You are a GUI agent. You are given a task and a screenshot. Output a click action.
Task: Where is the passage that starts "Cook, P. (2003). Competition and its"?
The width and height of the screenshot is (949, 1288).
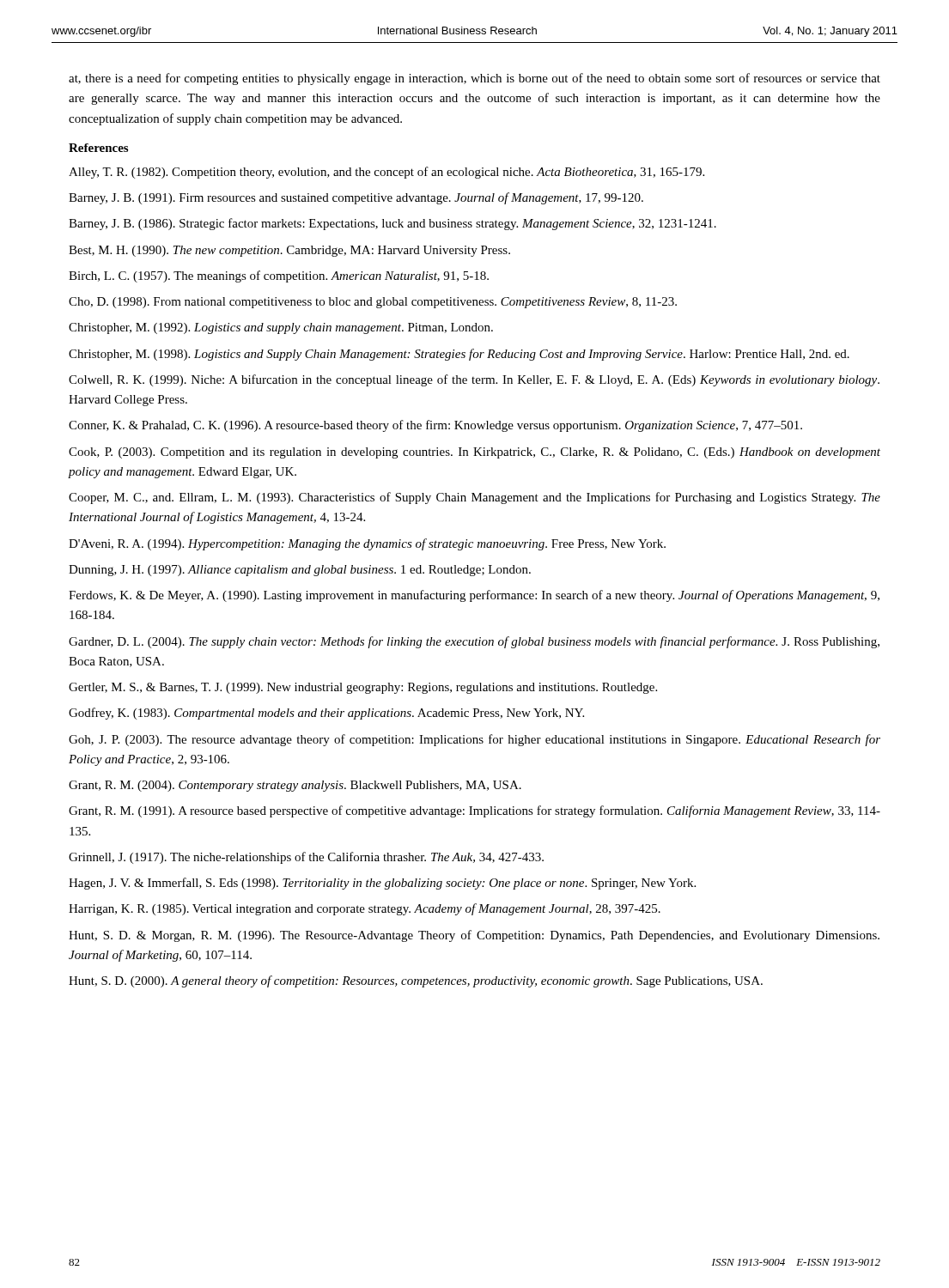[x=474, y=461]
